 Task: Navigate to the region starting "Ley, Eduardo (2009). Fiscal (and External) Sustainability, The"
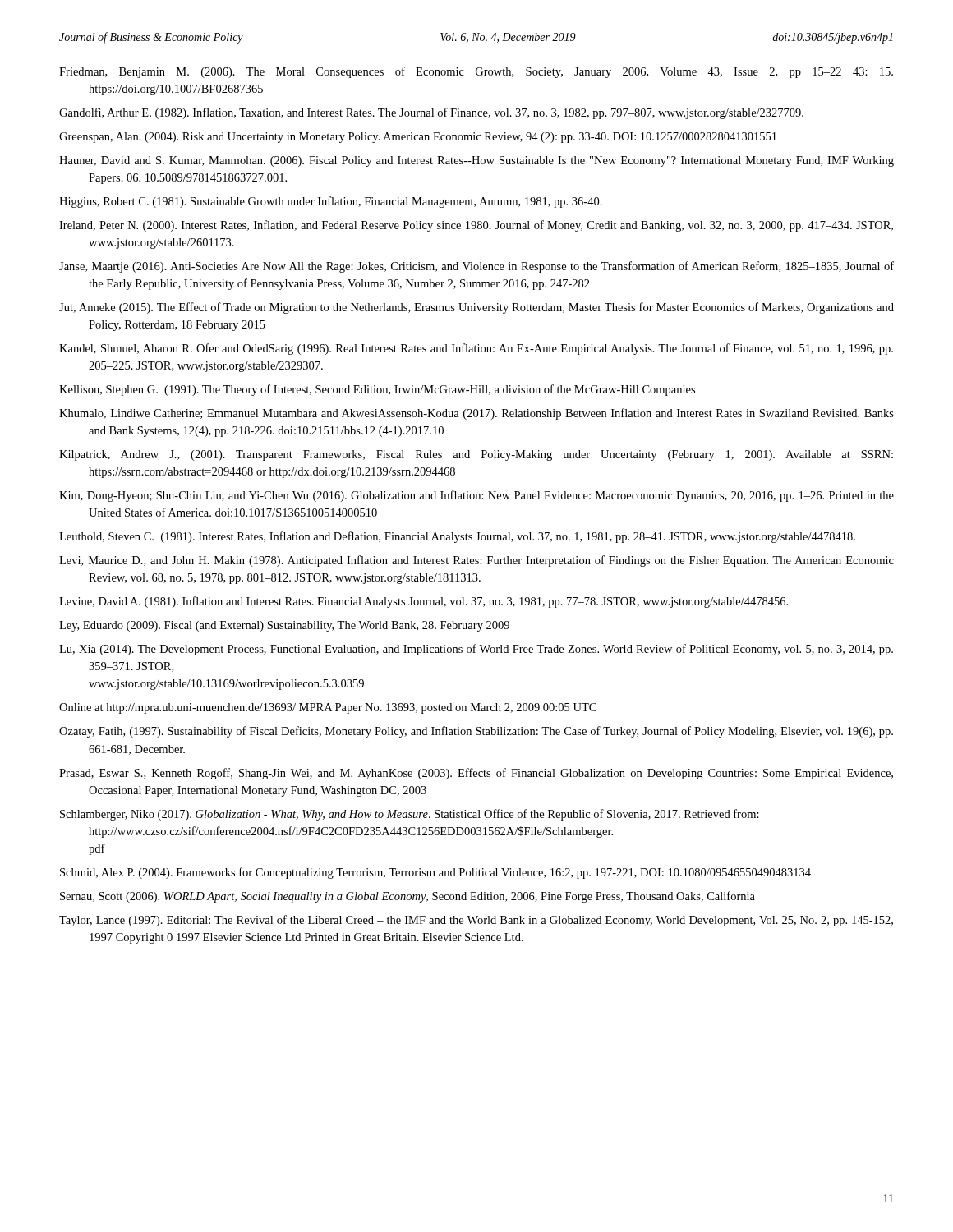284,625
